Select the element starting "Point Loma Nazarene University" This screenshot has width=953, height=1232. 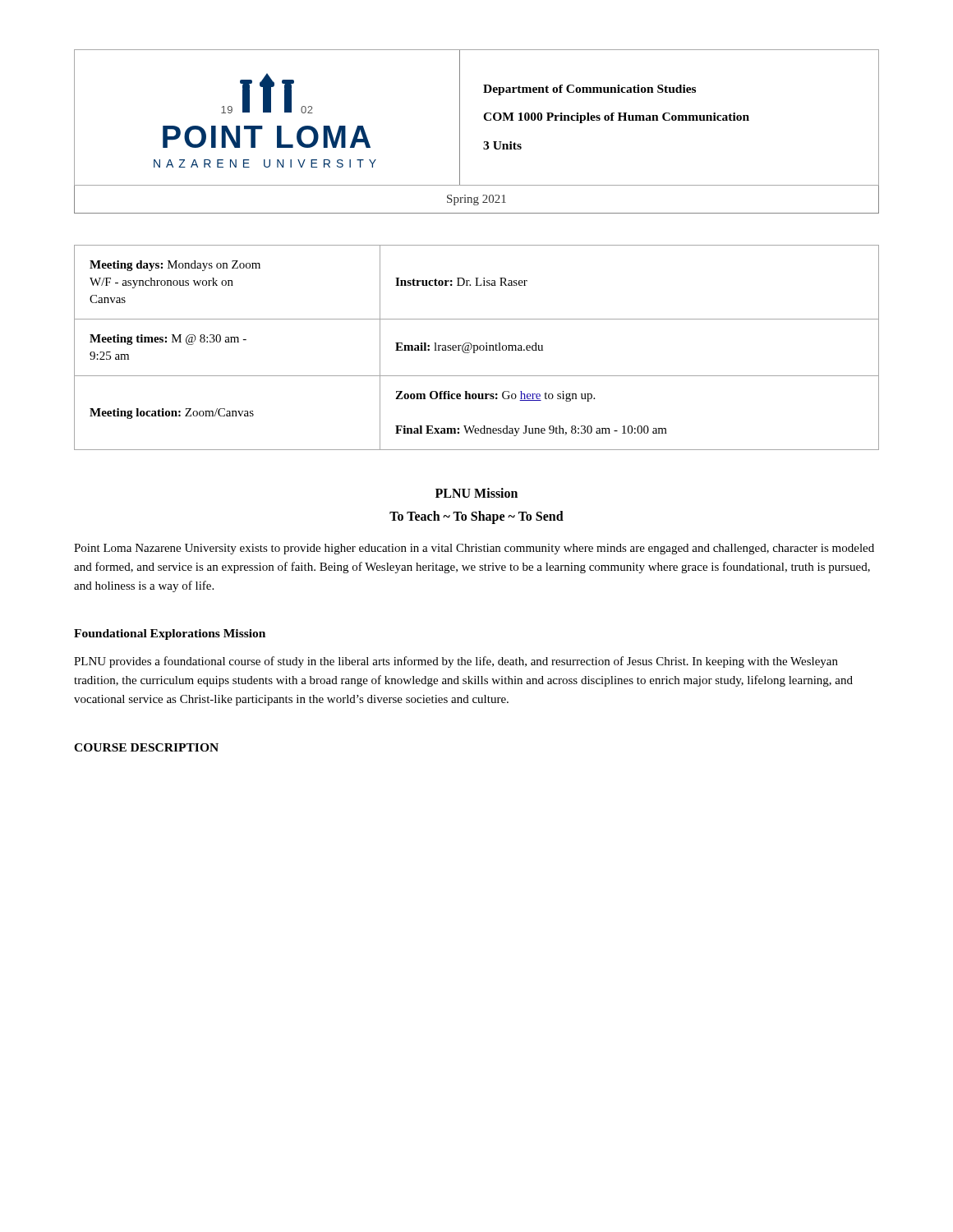(474, 567)
